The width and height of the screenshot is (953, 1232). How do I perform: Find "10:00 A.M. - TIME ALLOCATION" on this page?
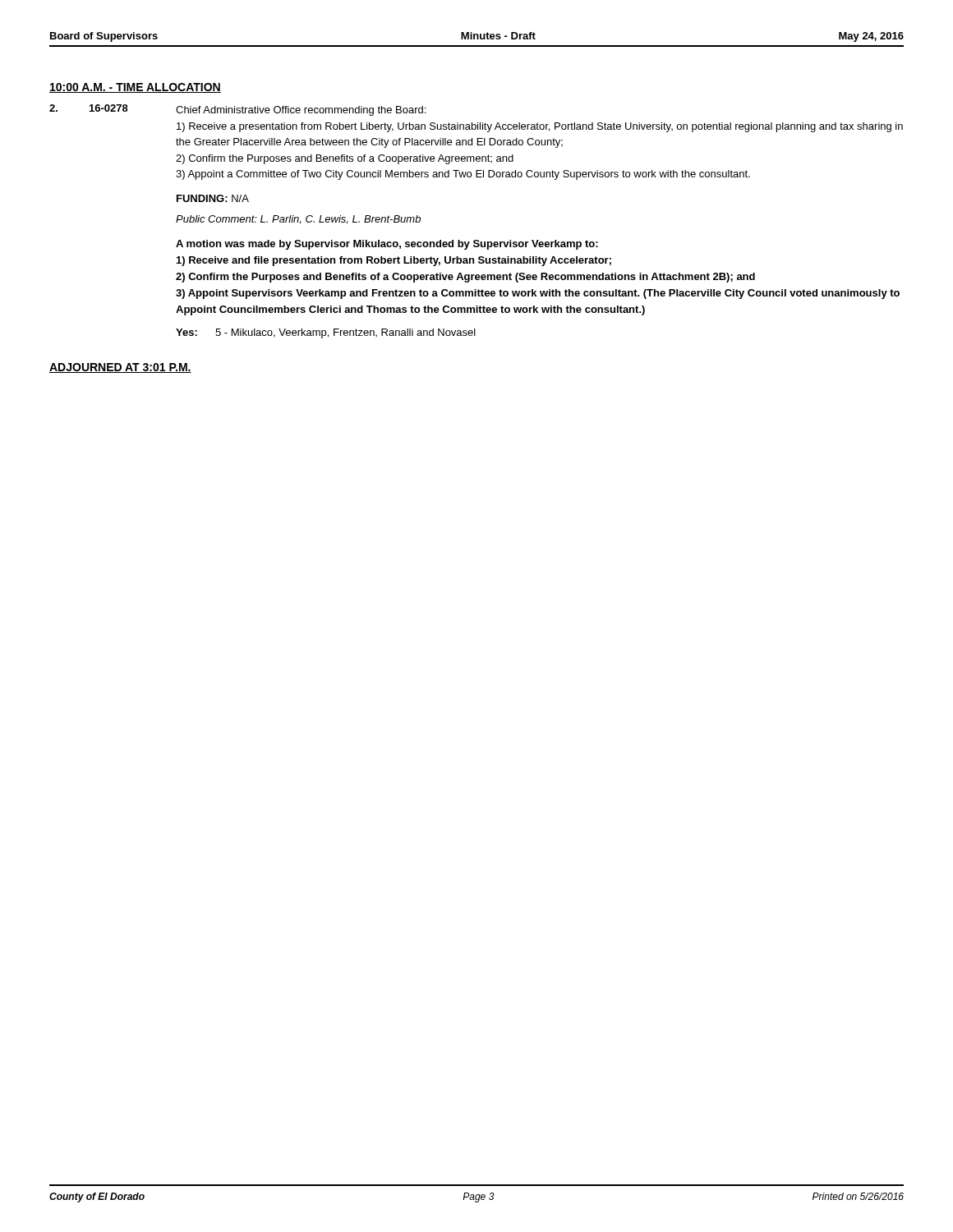tap(135, 87)
